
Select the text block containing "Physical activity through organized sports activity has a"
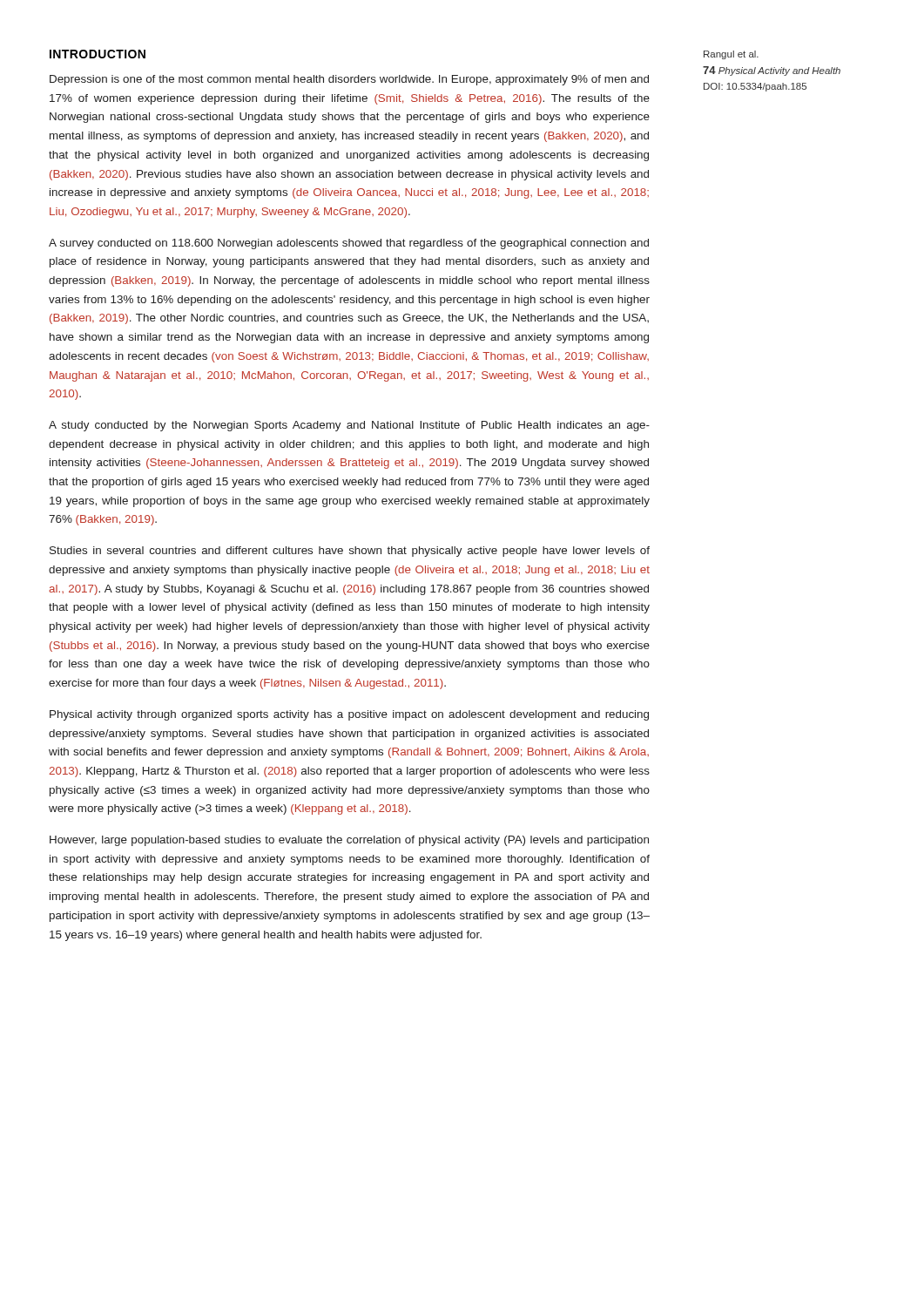tap(349, 761)
